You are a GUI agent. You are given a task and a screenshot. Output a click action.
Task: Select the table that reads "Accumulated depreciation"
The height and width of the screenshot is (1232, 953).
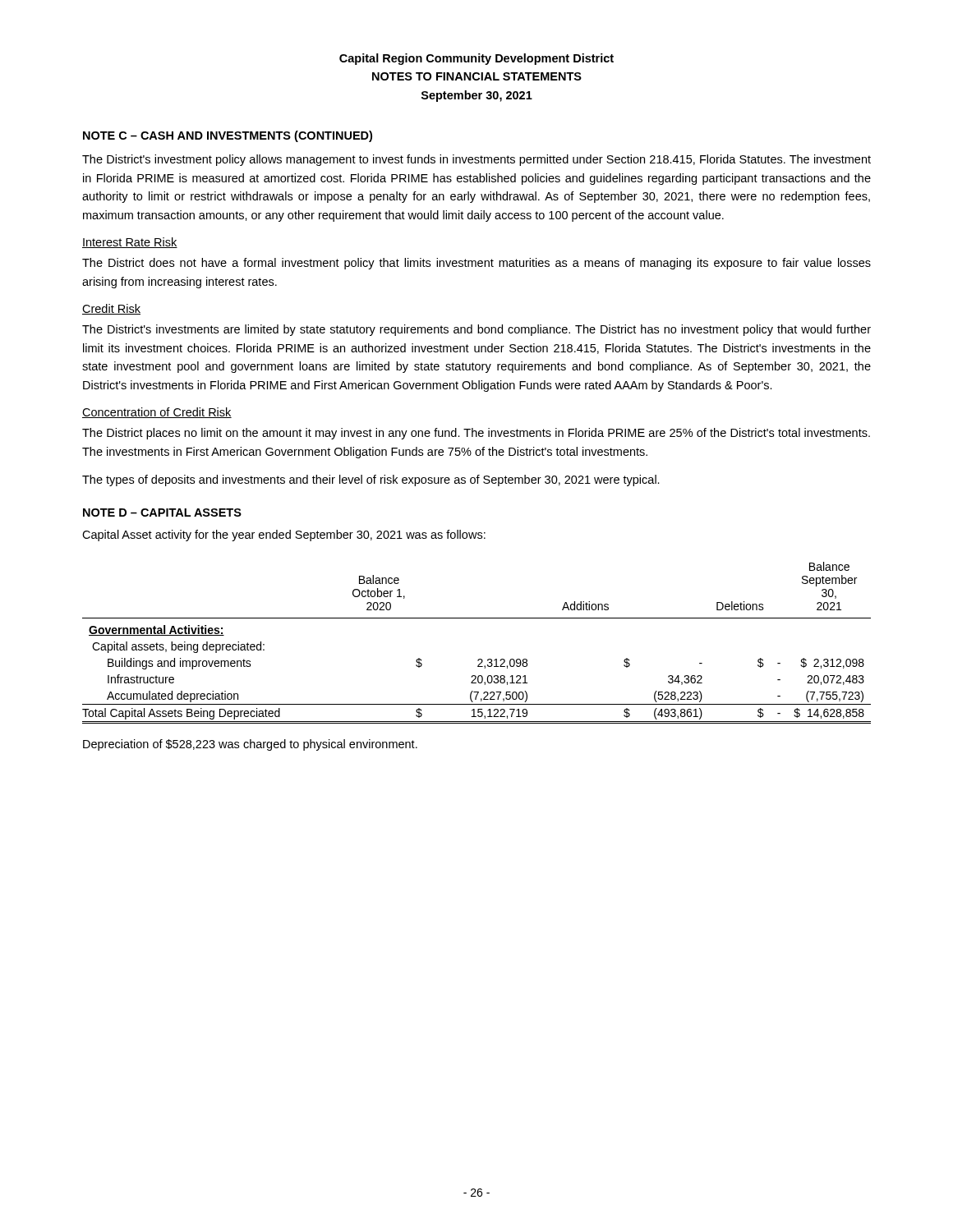click(476, 641)
